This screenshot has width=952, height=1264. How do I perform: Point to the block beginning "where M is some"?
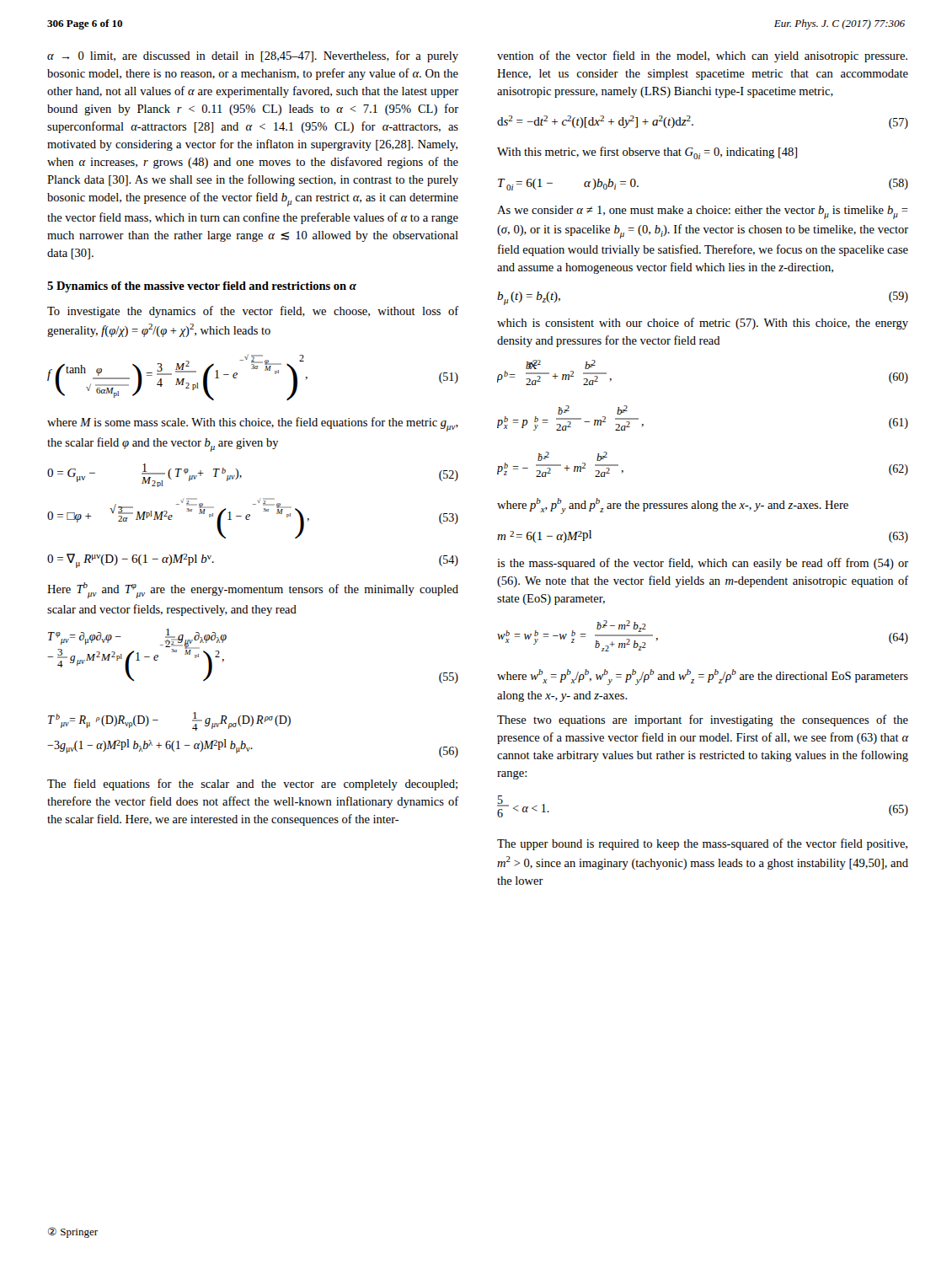point(253,434)
